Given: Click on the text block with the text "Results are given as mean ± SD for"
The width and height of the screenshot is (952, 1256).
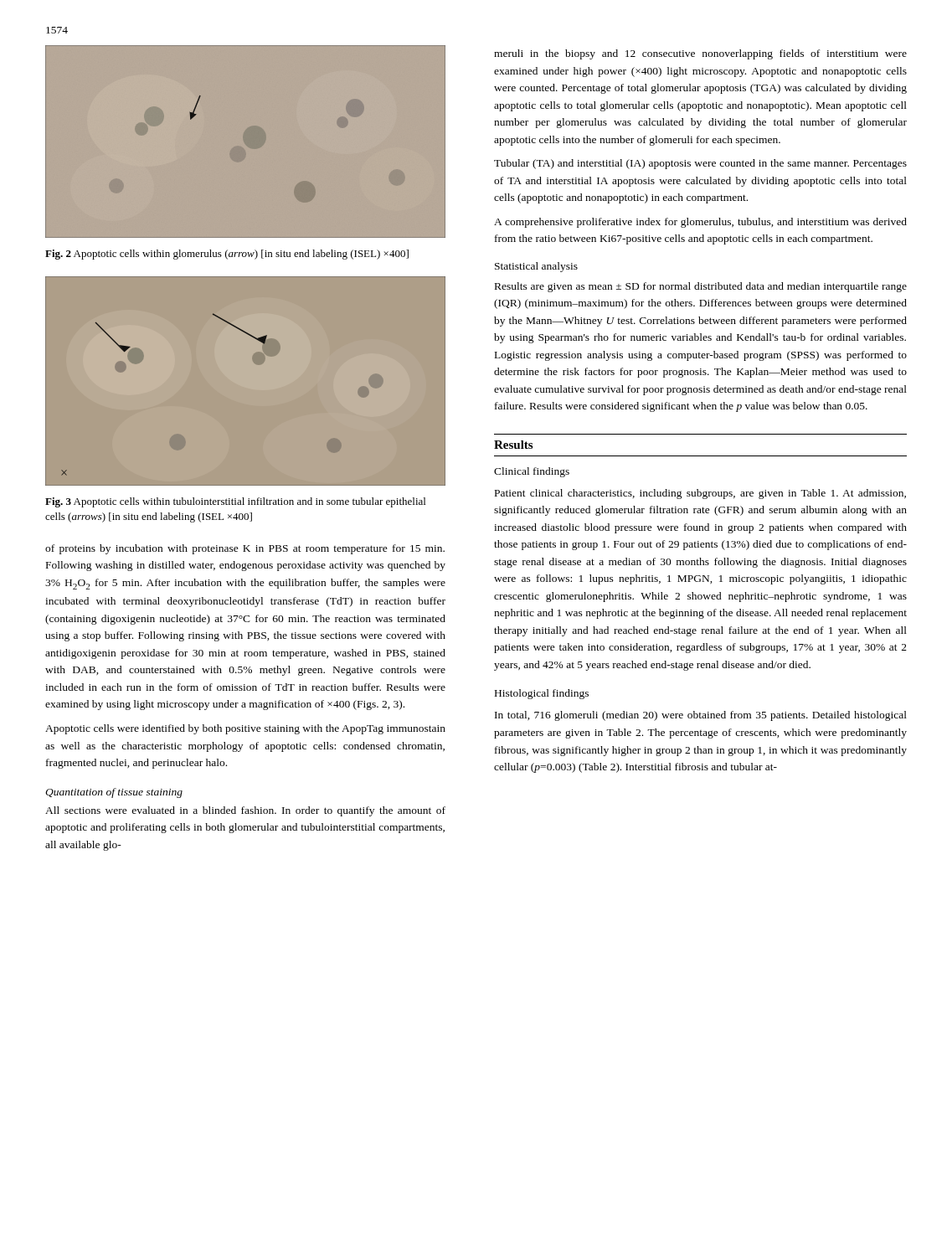Looking at the screenshot, I should click(x=700, y=346).
